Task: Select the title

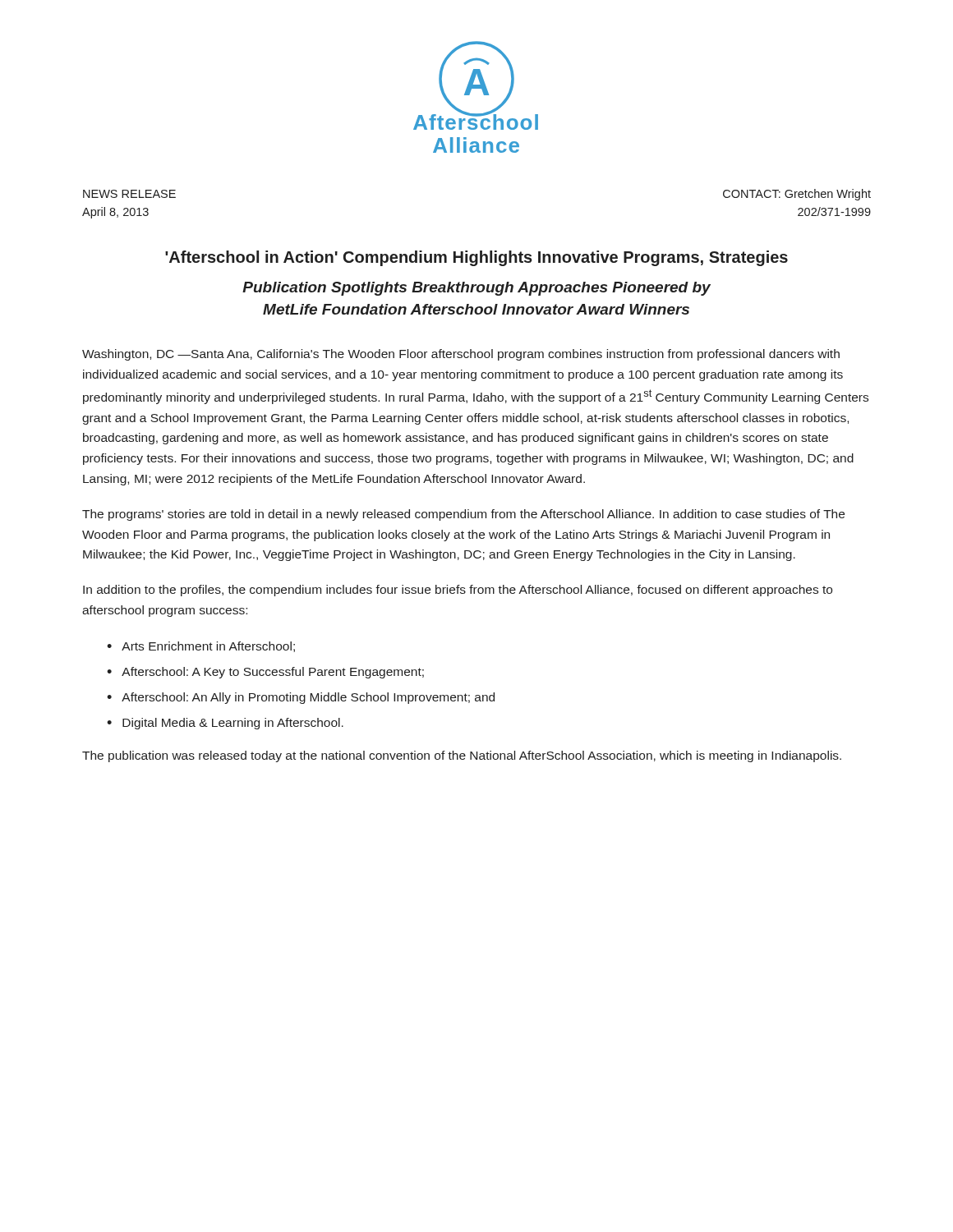Action: click(x=476, y=257)
